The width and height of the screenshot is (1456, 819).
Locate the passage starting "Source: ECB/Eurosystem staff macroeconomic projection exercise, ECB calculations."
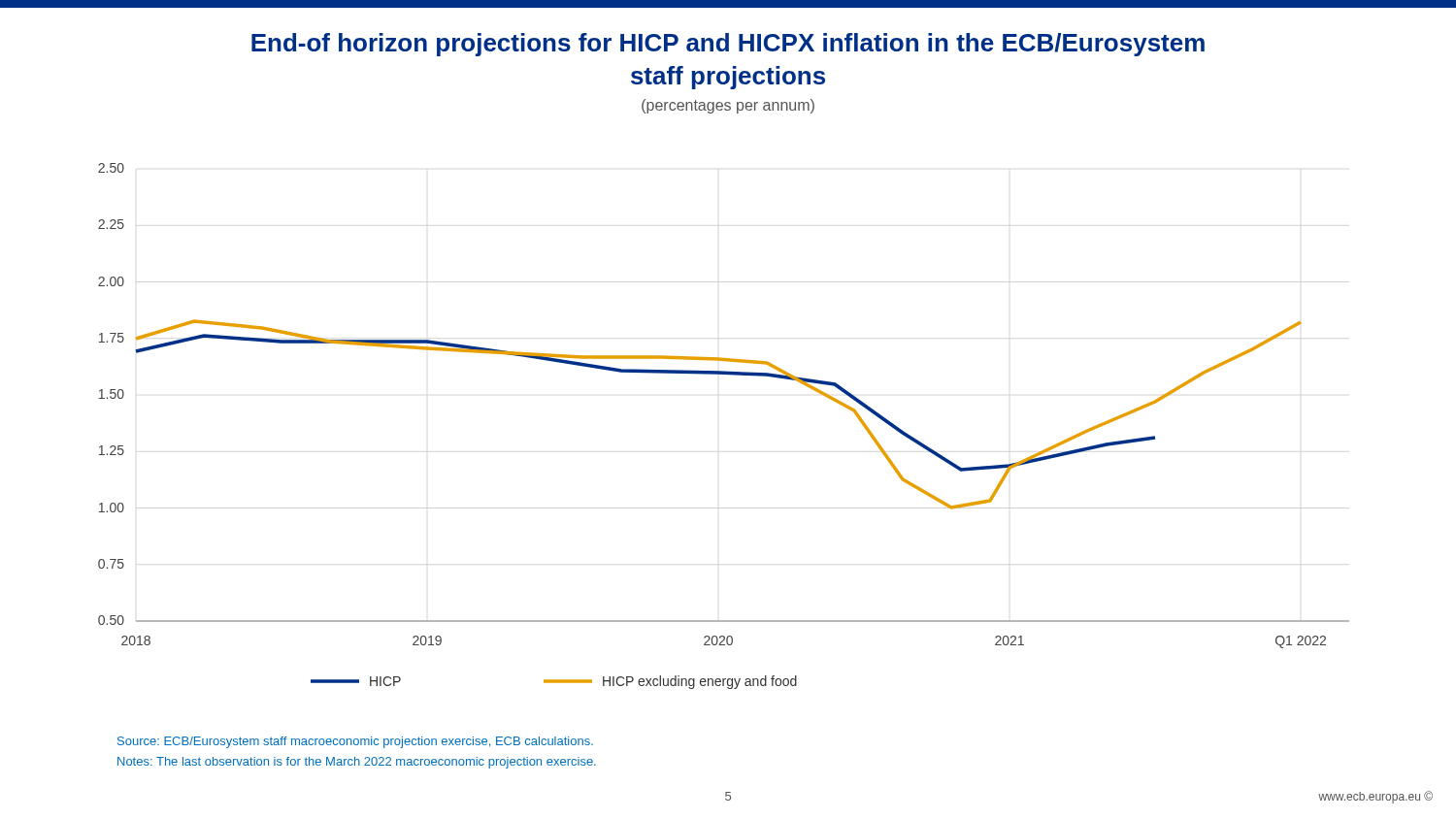coord(357,751)
